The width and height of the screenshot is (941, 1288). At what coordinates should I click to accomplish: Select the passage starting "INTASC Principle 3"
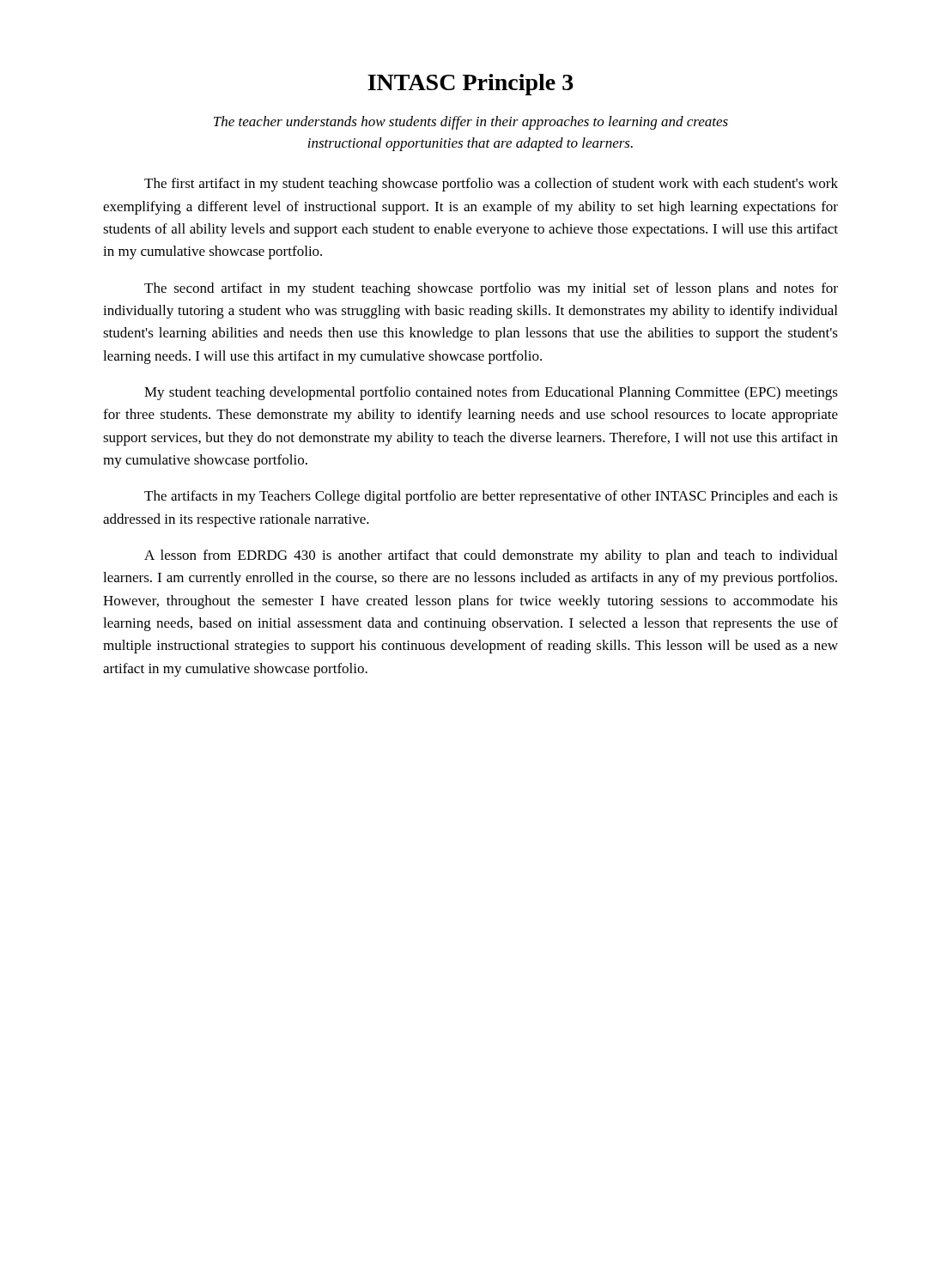[470, 82]
